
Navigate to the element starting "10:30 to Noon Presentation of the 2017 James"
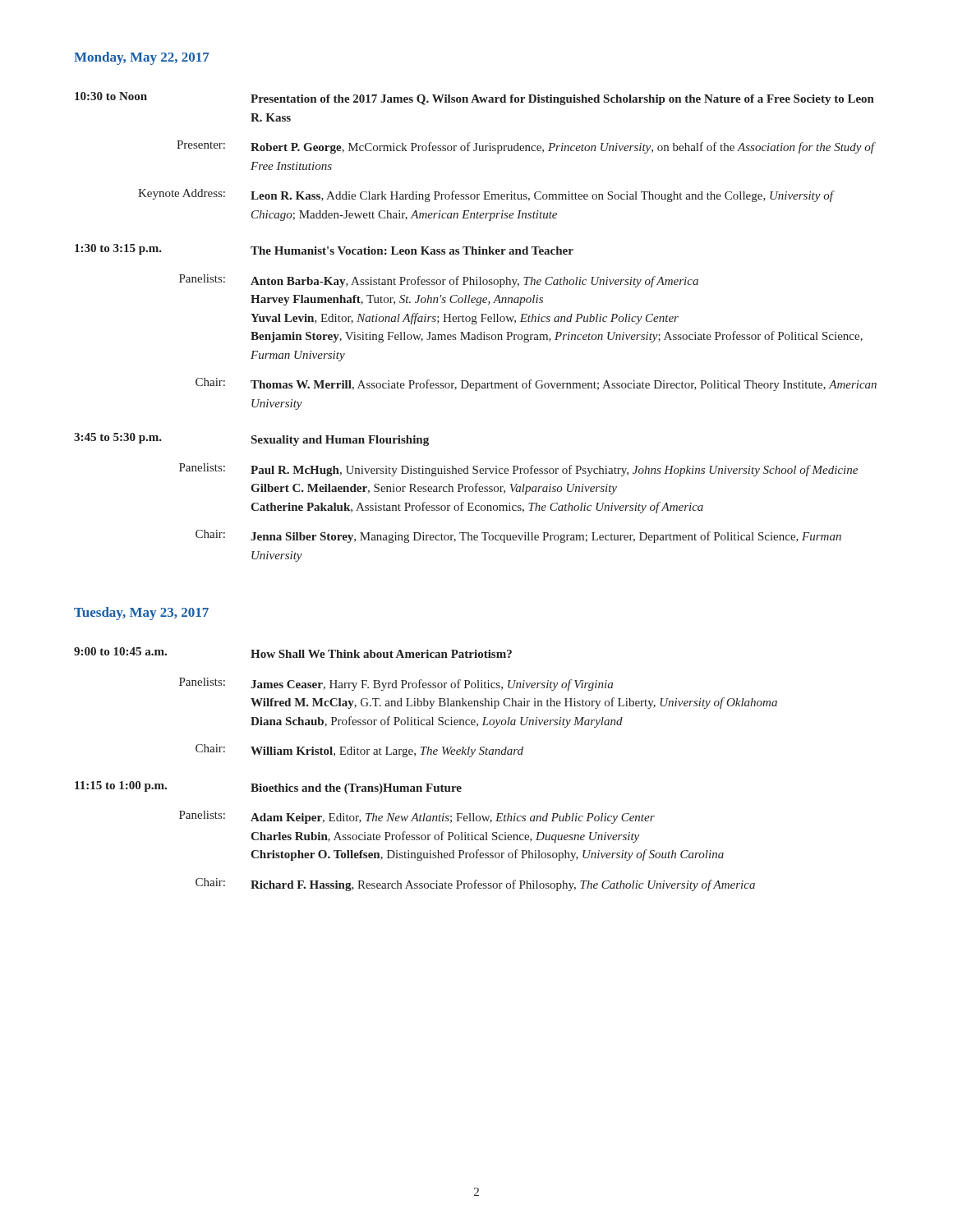(476, 108)
